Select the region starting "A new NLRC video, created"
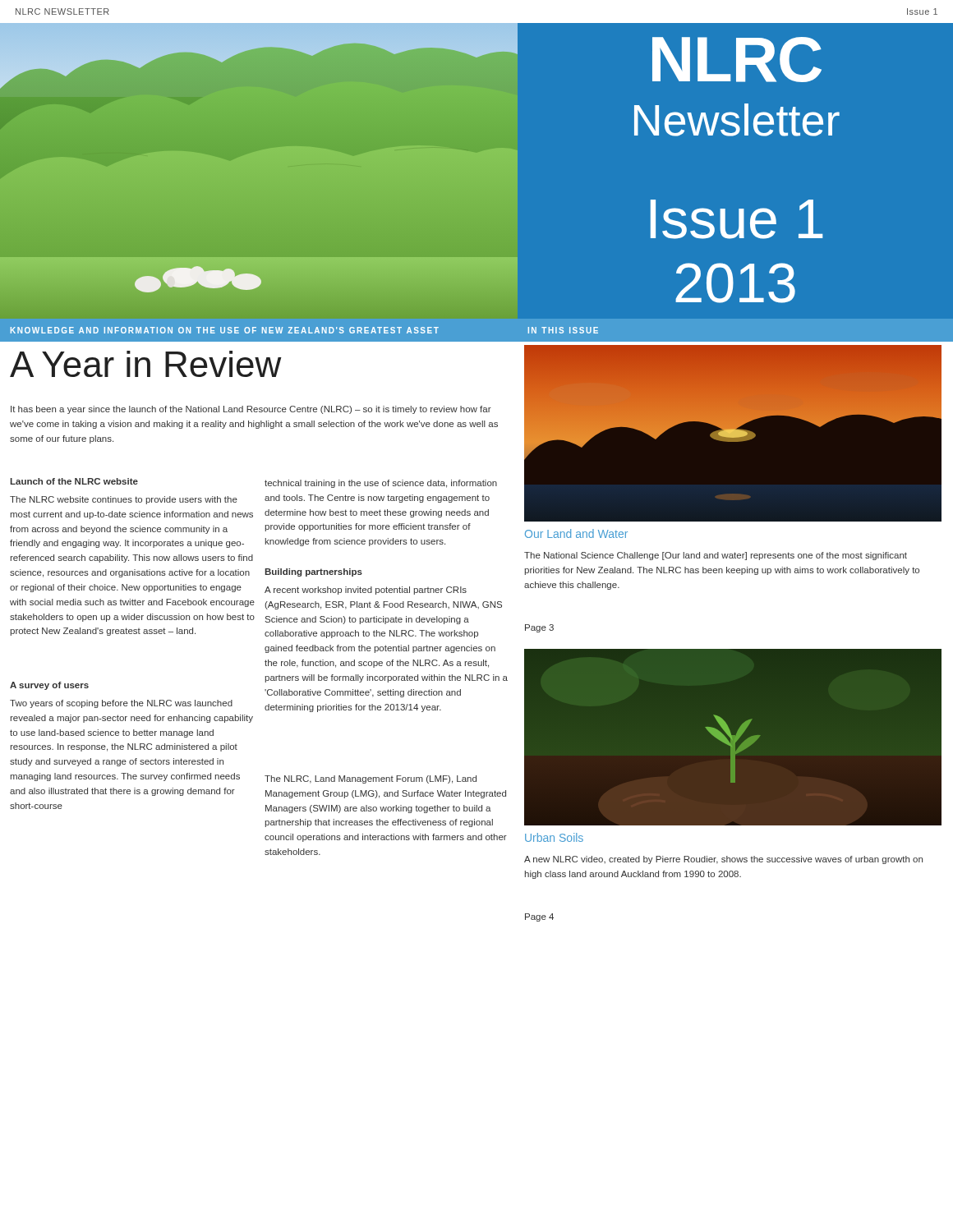This screenshot has width=953, height=1232. coord(730,867)
